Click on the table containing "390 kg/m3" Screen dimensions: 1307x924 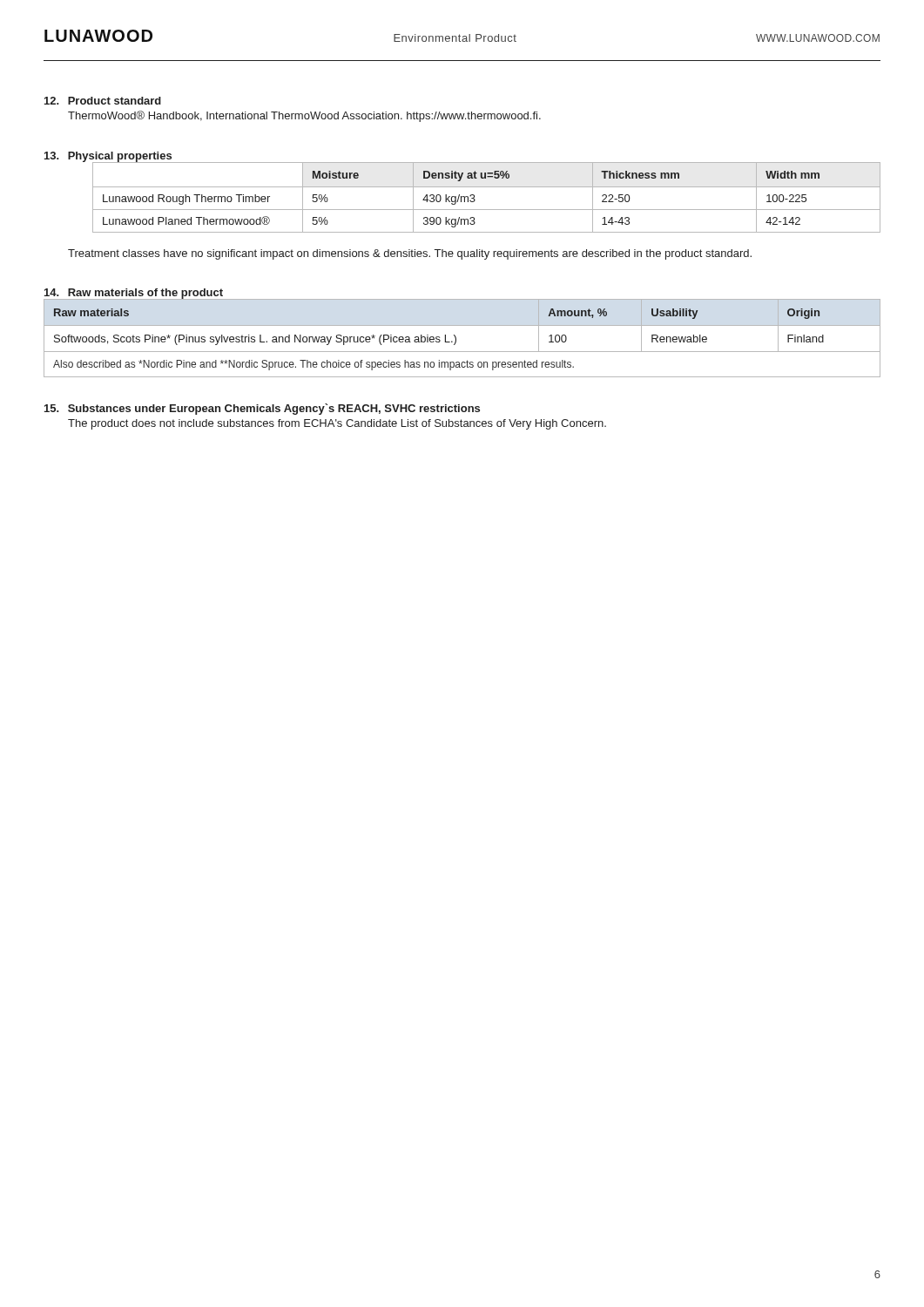point(474,197)
